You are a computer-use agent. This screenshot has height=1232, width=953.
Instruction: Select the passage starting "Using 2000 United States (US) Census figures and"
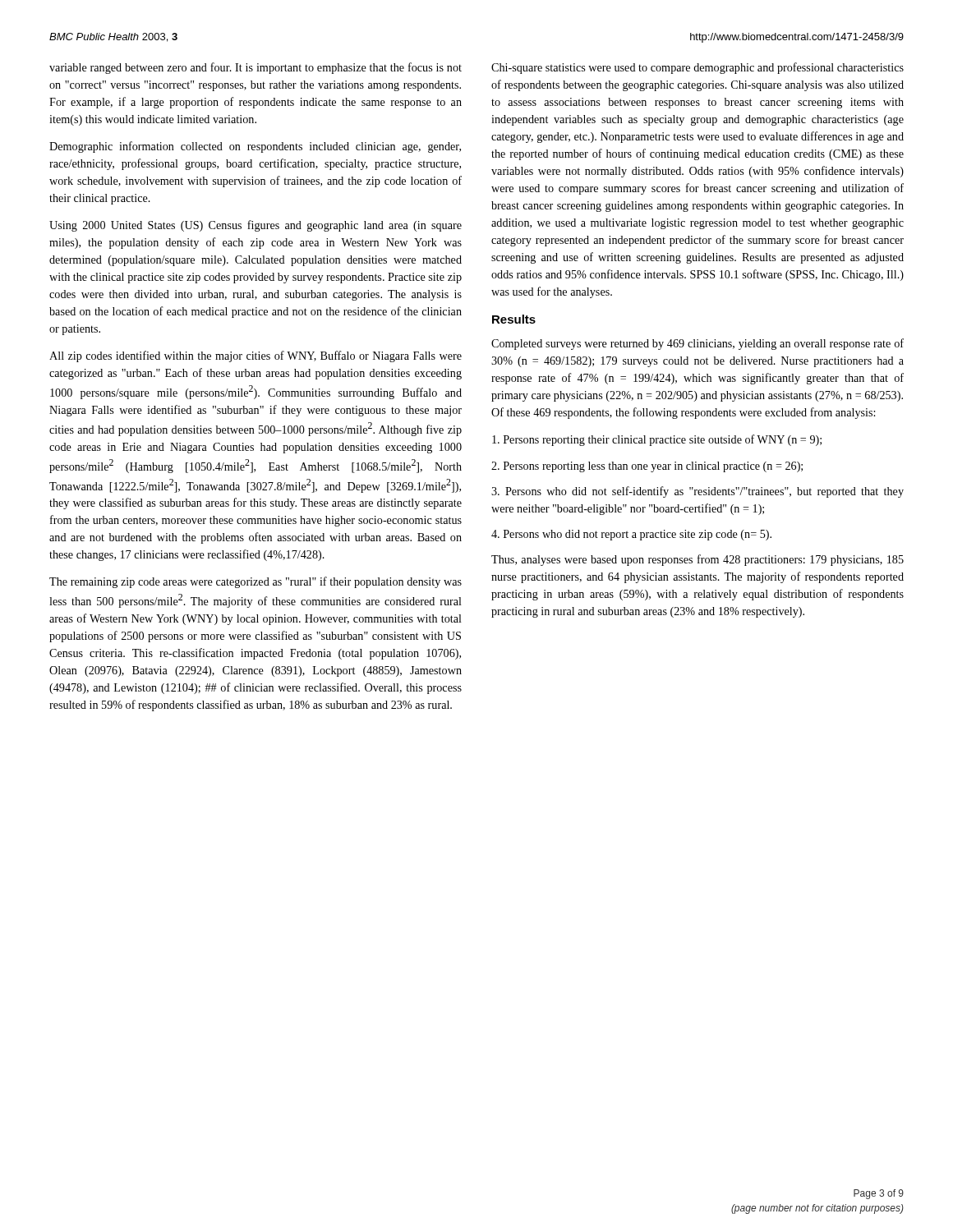pyautogui.click(x=255, y=277)
